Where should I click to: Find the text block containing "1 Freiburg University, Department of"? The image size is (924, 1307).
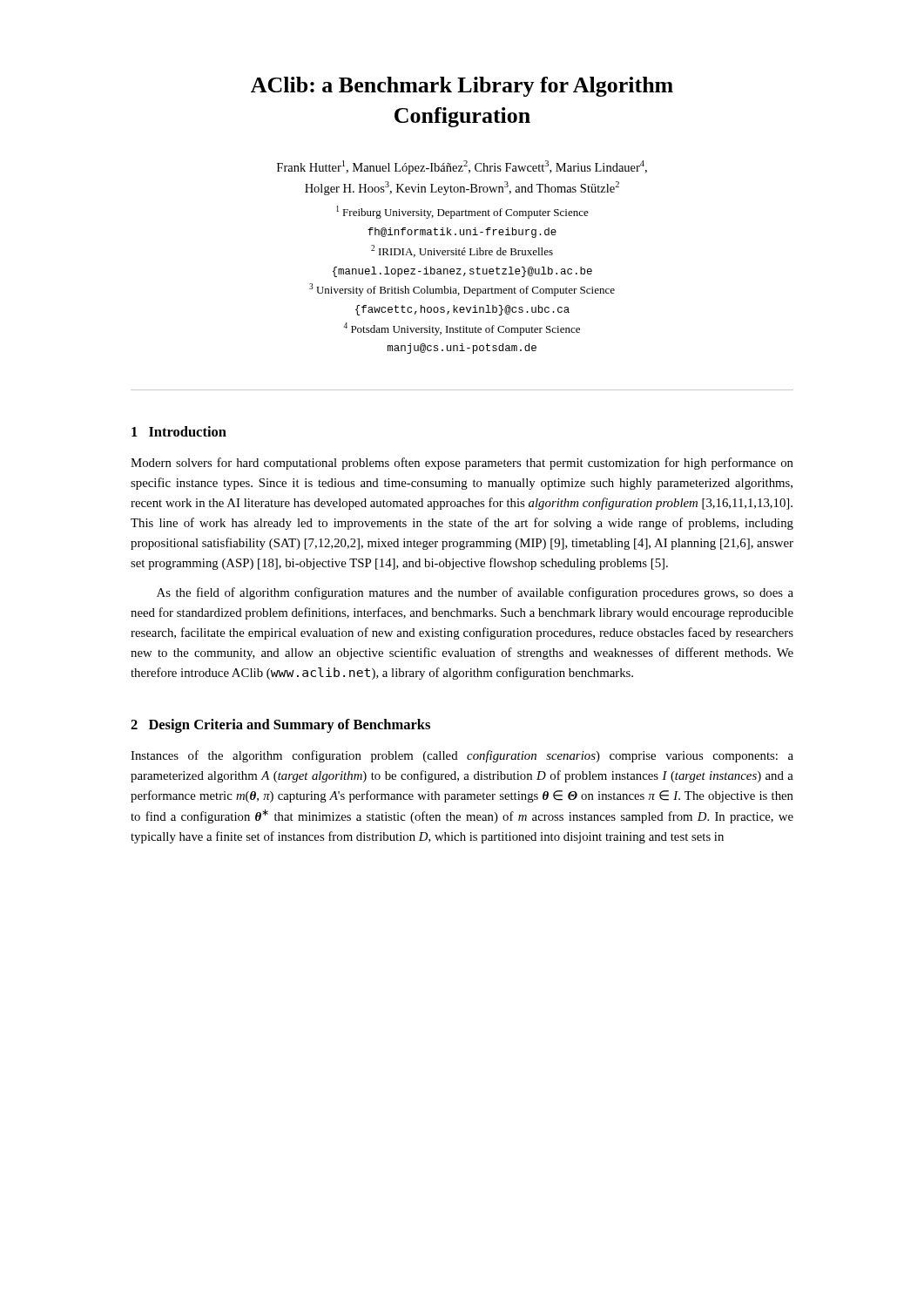[x=462, y=280]
